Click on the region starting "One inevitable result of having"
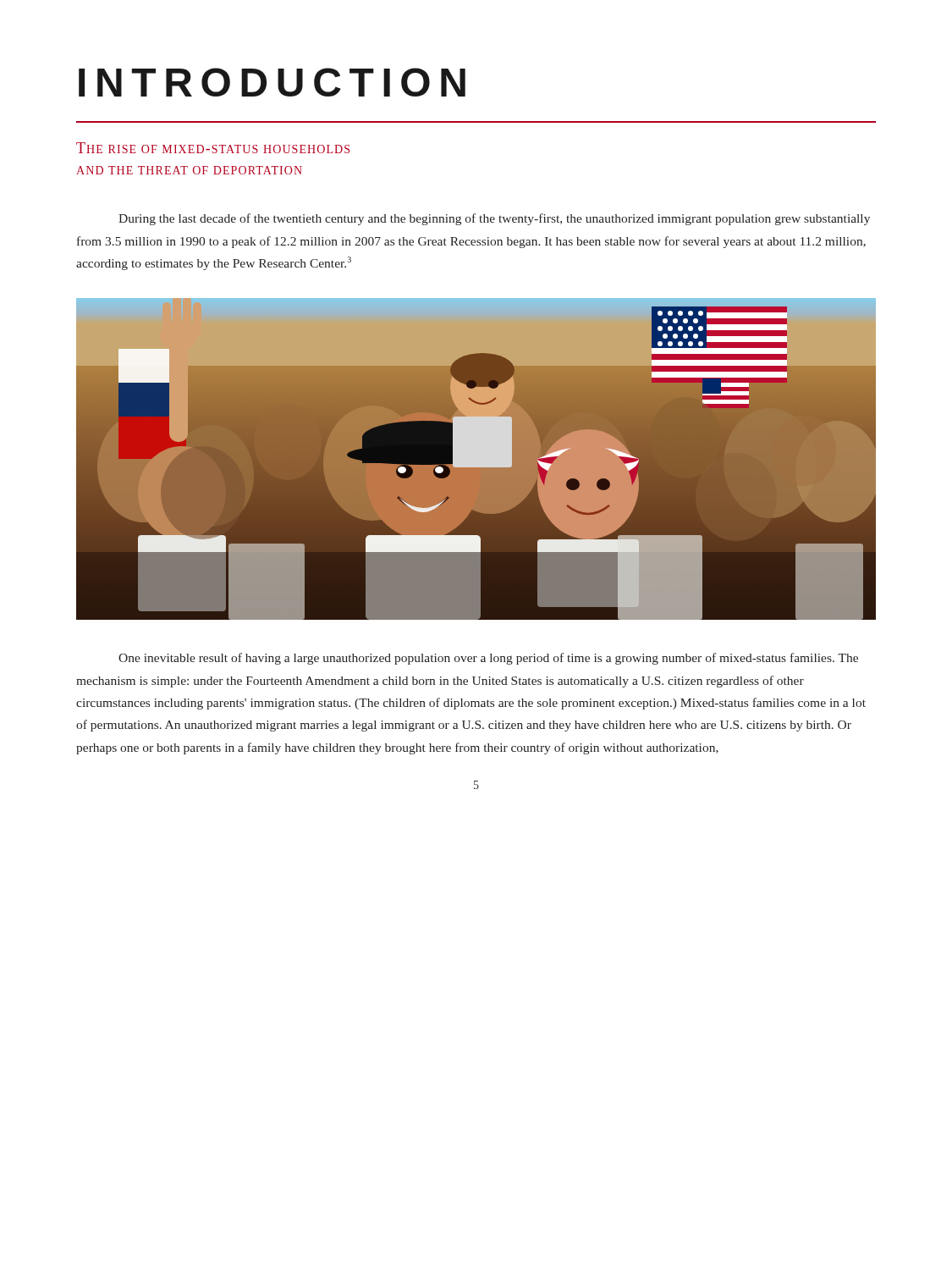Image resolution: width=952 pixels, height=1270 pixels. coord(476,703)
